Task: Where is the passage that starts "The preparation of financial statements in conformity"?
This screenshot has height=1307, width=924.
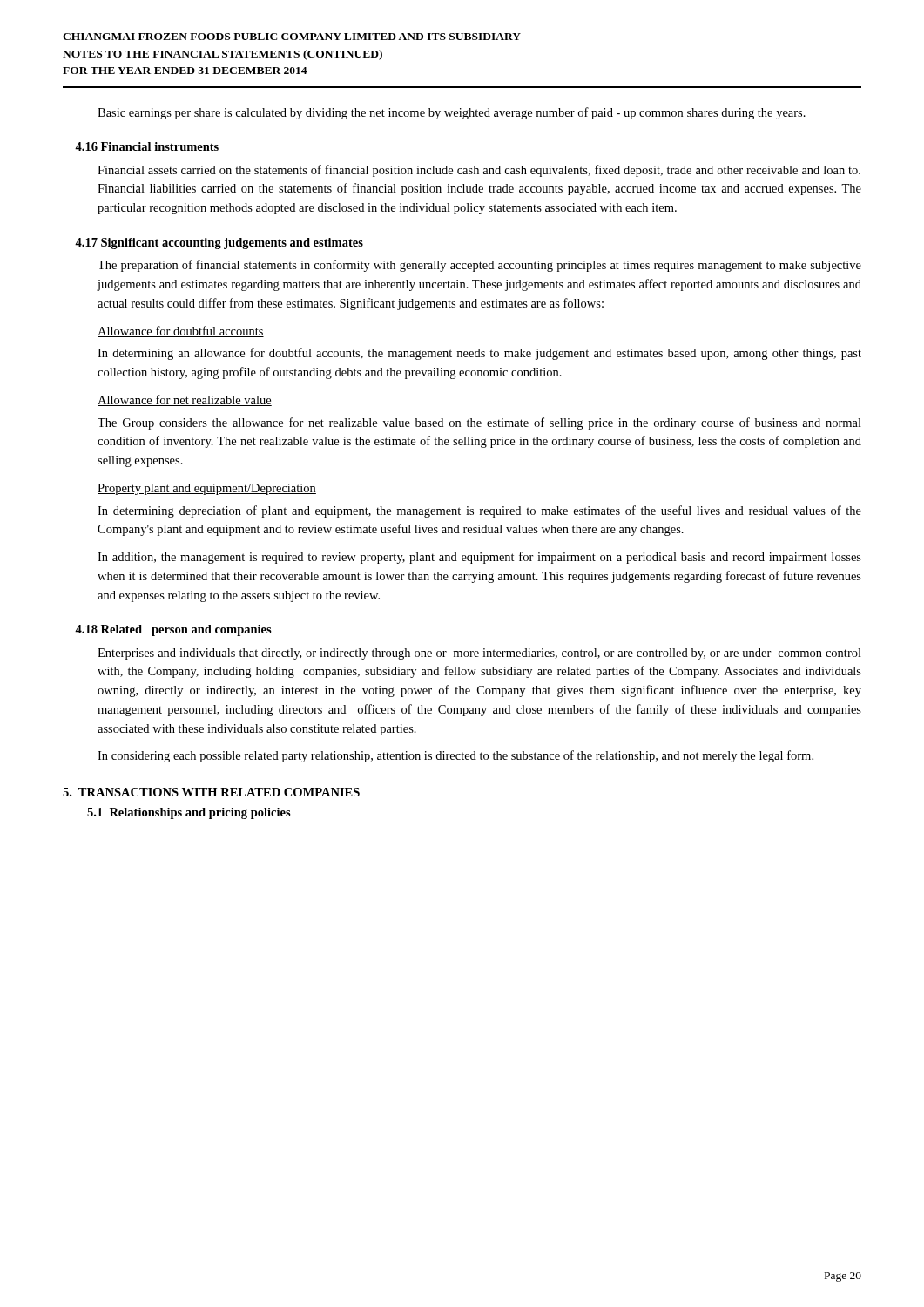Action: click(479, 284)
